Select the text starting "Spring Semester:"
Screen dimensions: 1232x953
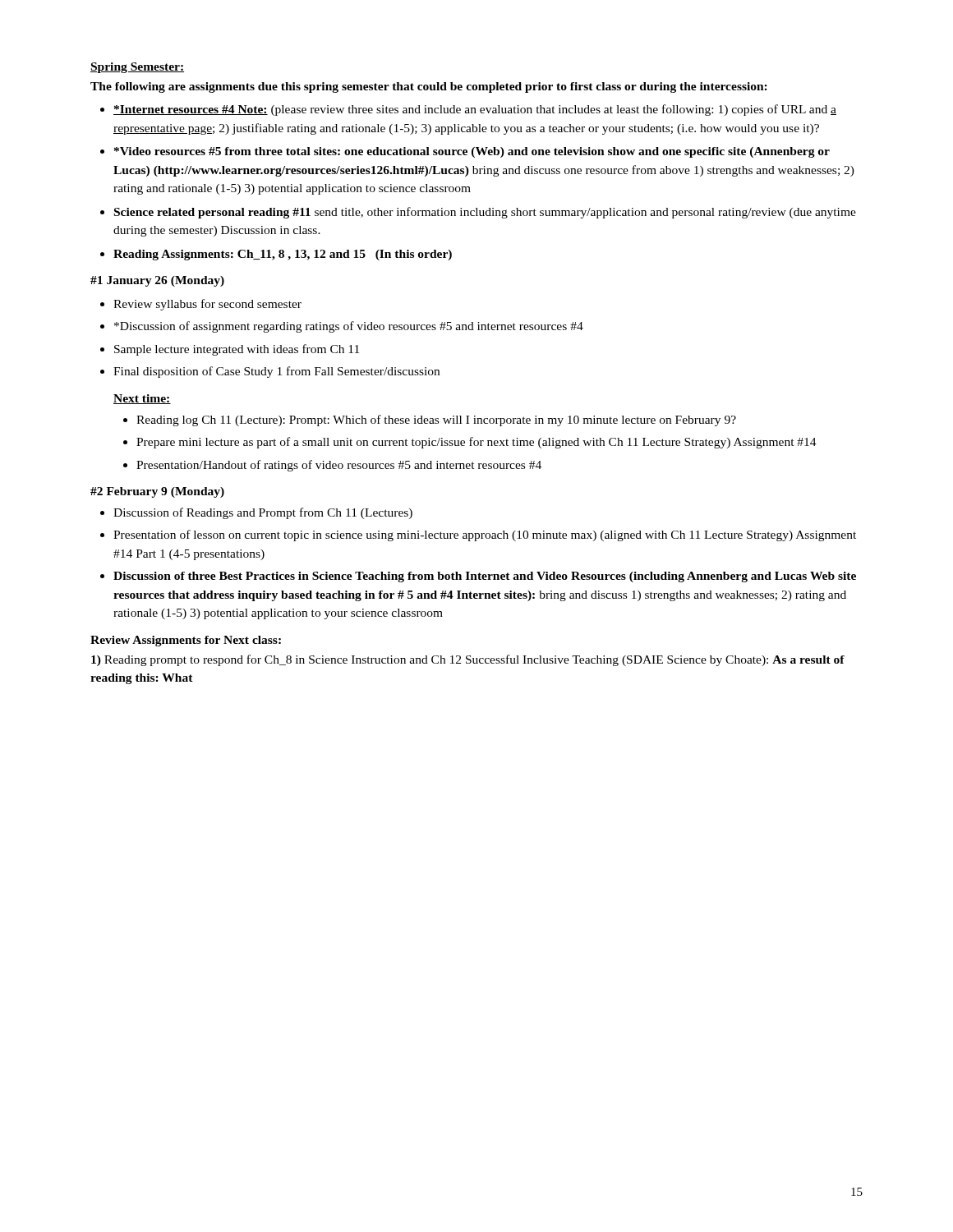pos(137,66)
